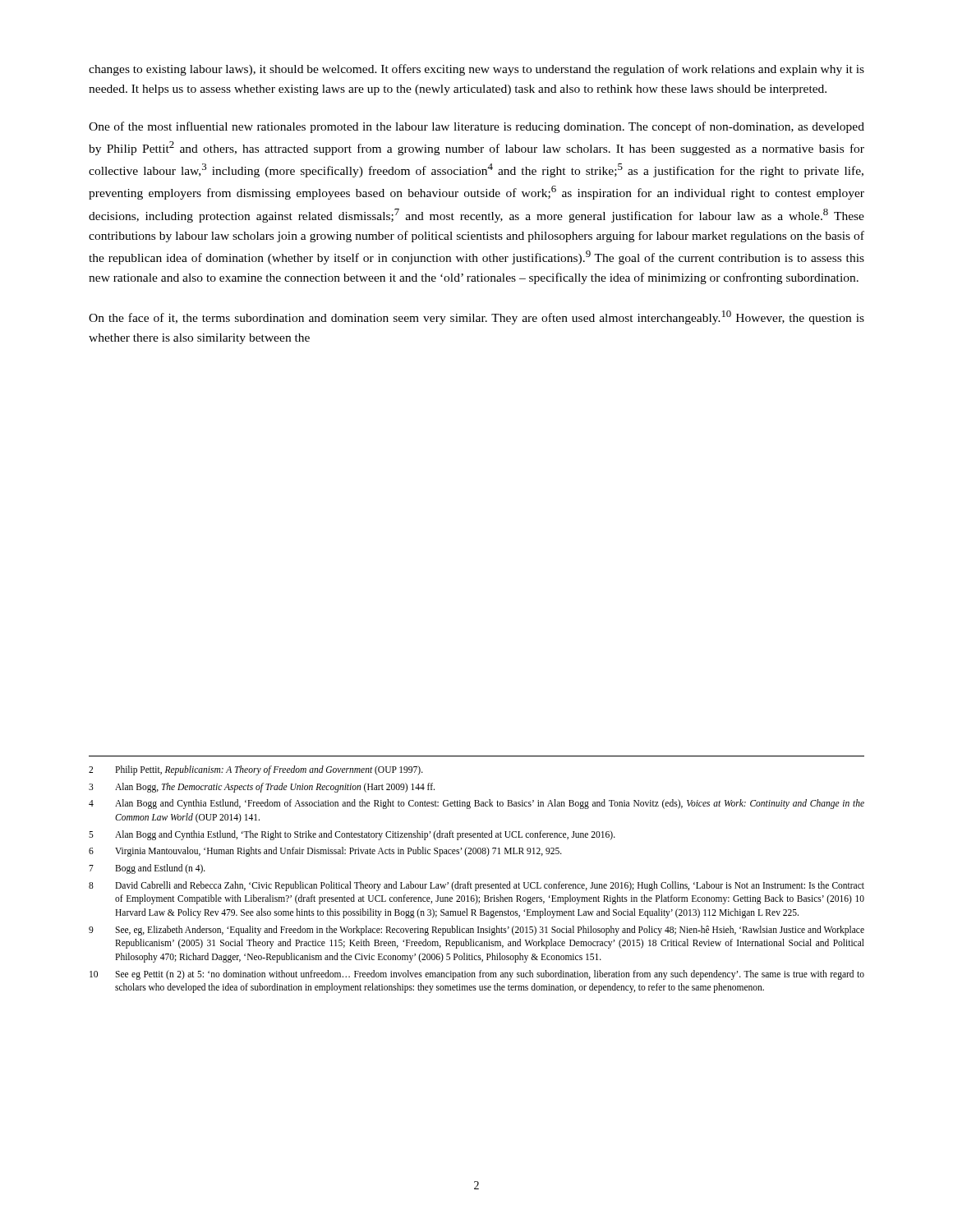
Task: Select the text starting "7 Bogg and"
Action: pyautogui.click(x=147, y=868)
